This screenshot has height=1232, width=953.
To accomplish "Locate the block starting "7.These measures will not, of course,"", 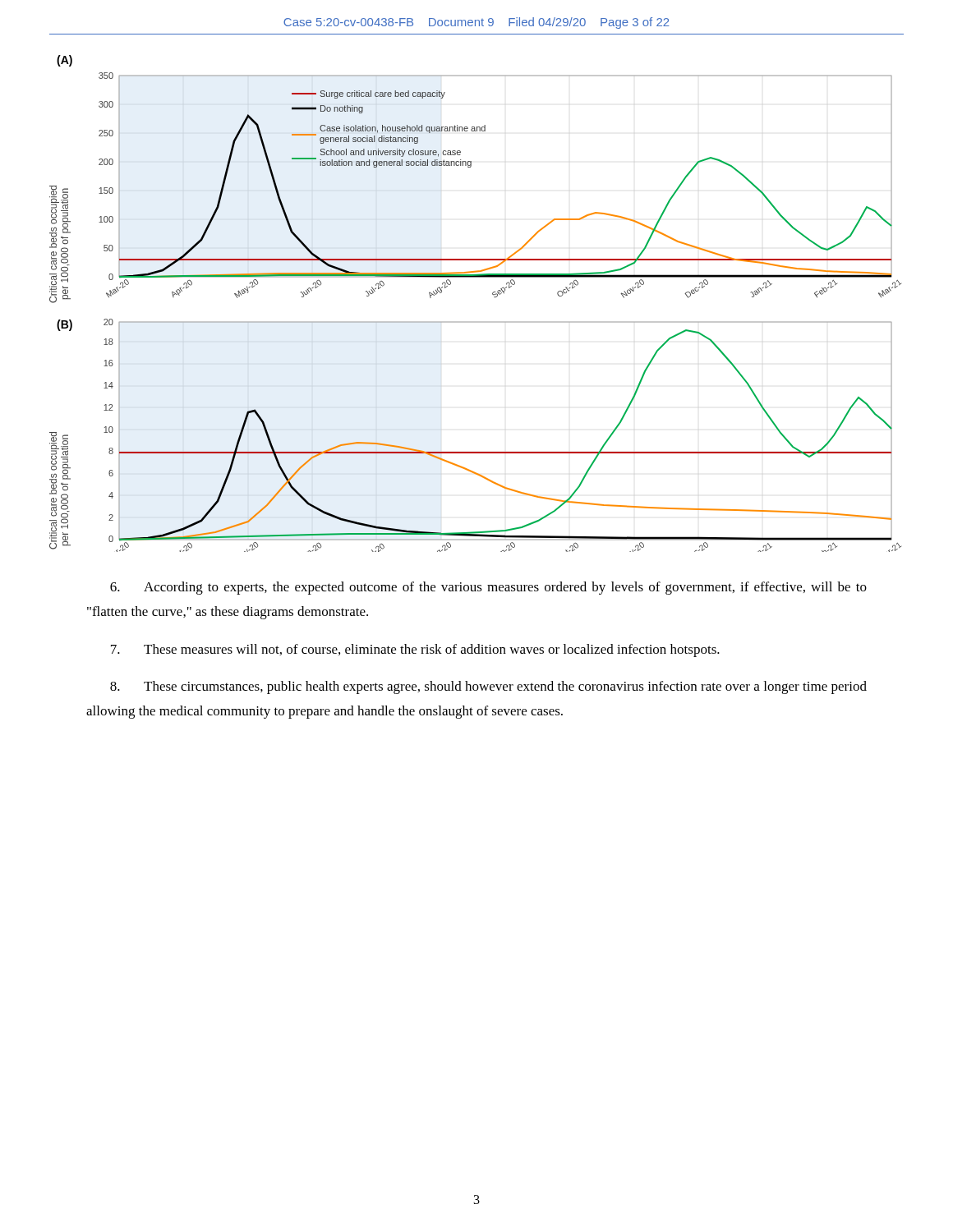I will coord(403,649).
